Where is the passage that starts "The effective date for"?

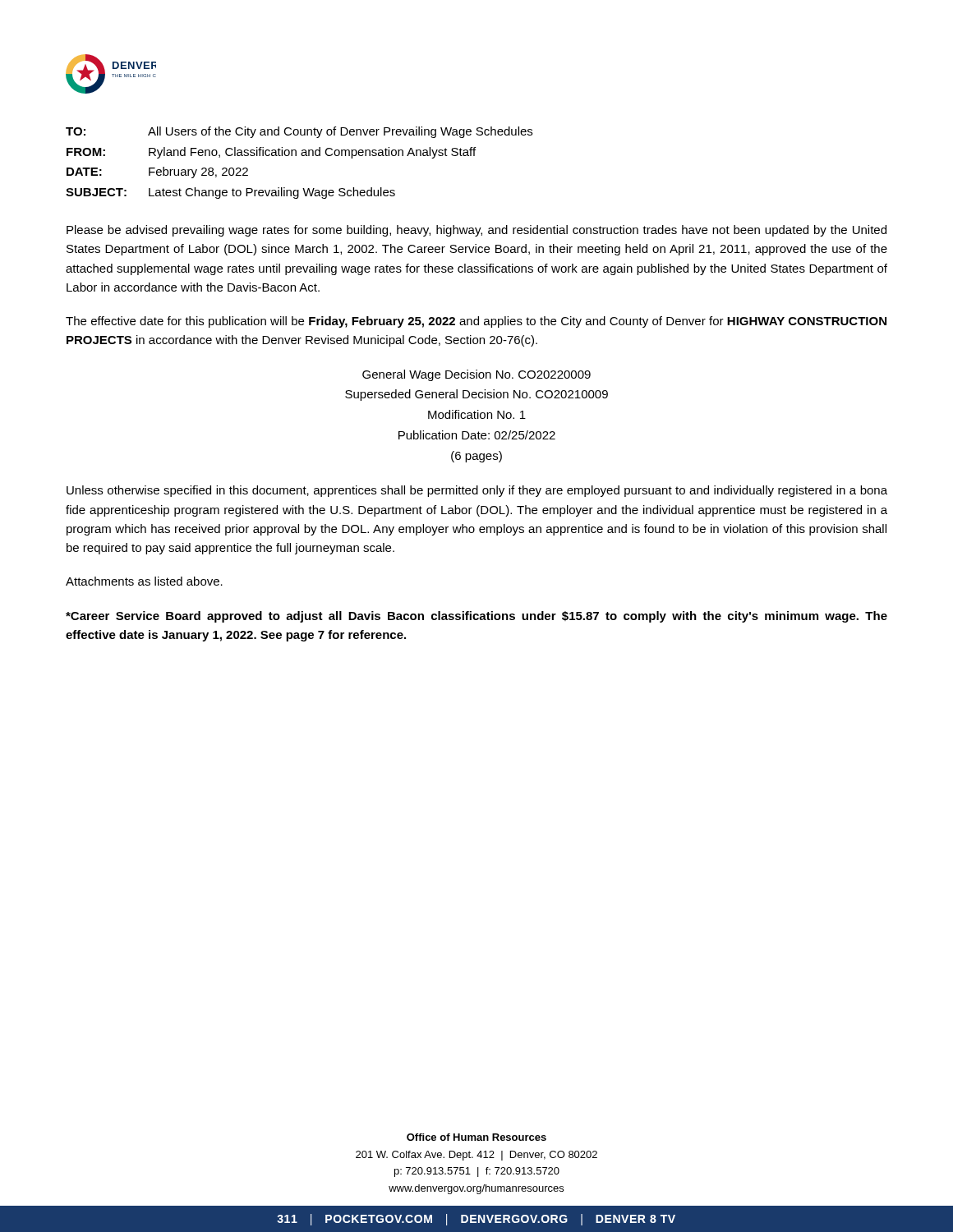(476, 330)
